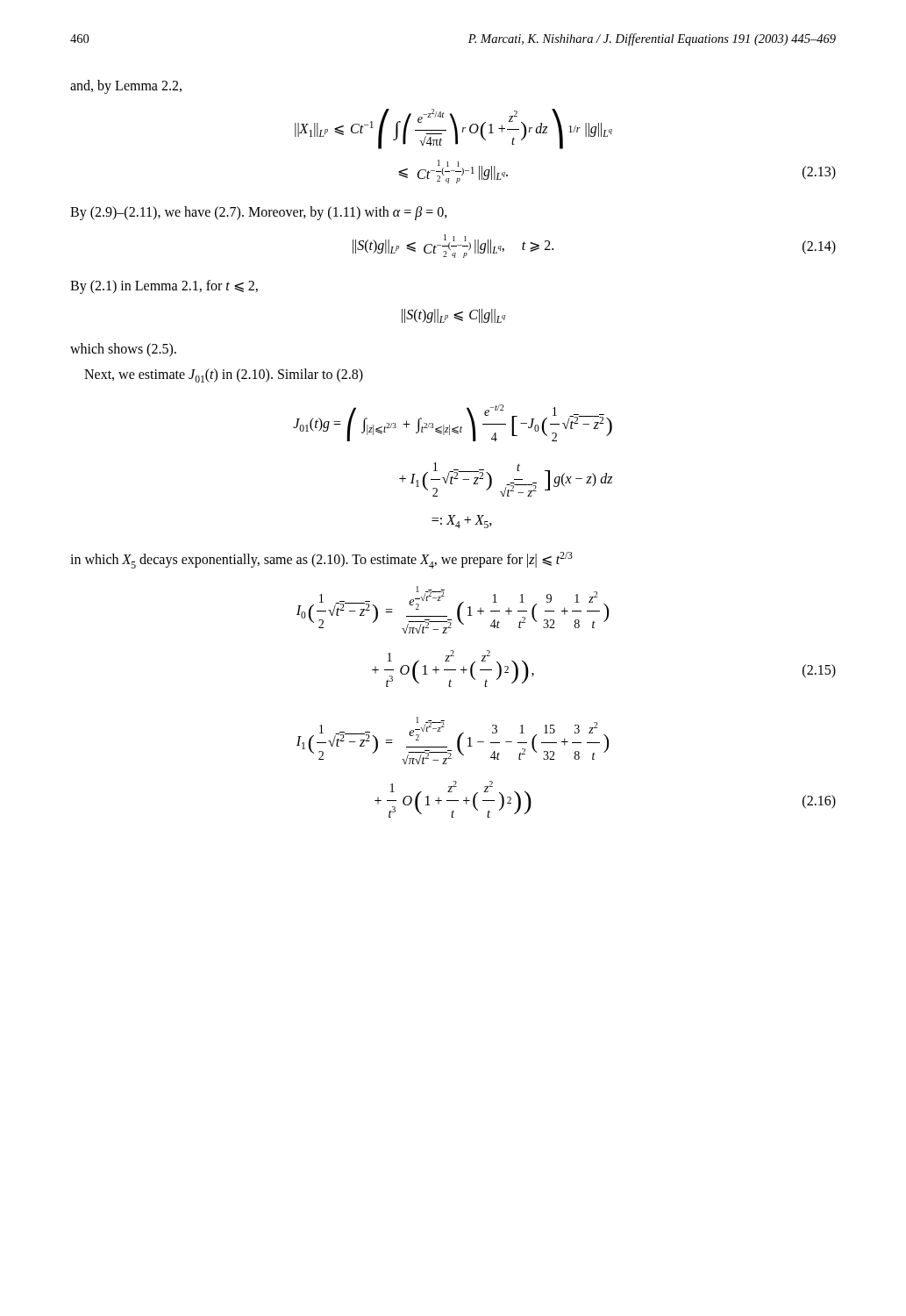906x1316 pixels.
Task: Find the block on this page that starts "By (2.9)–(2.11), we have (2.7). Moreover, by"
Action: click(x=259, y=212)
